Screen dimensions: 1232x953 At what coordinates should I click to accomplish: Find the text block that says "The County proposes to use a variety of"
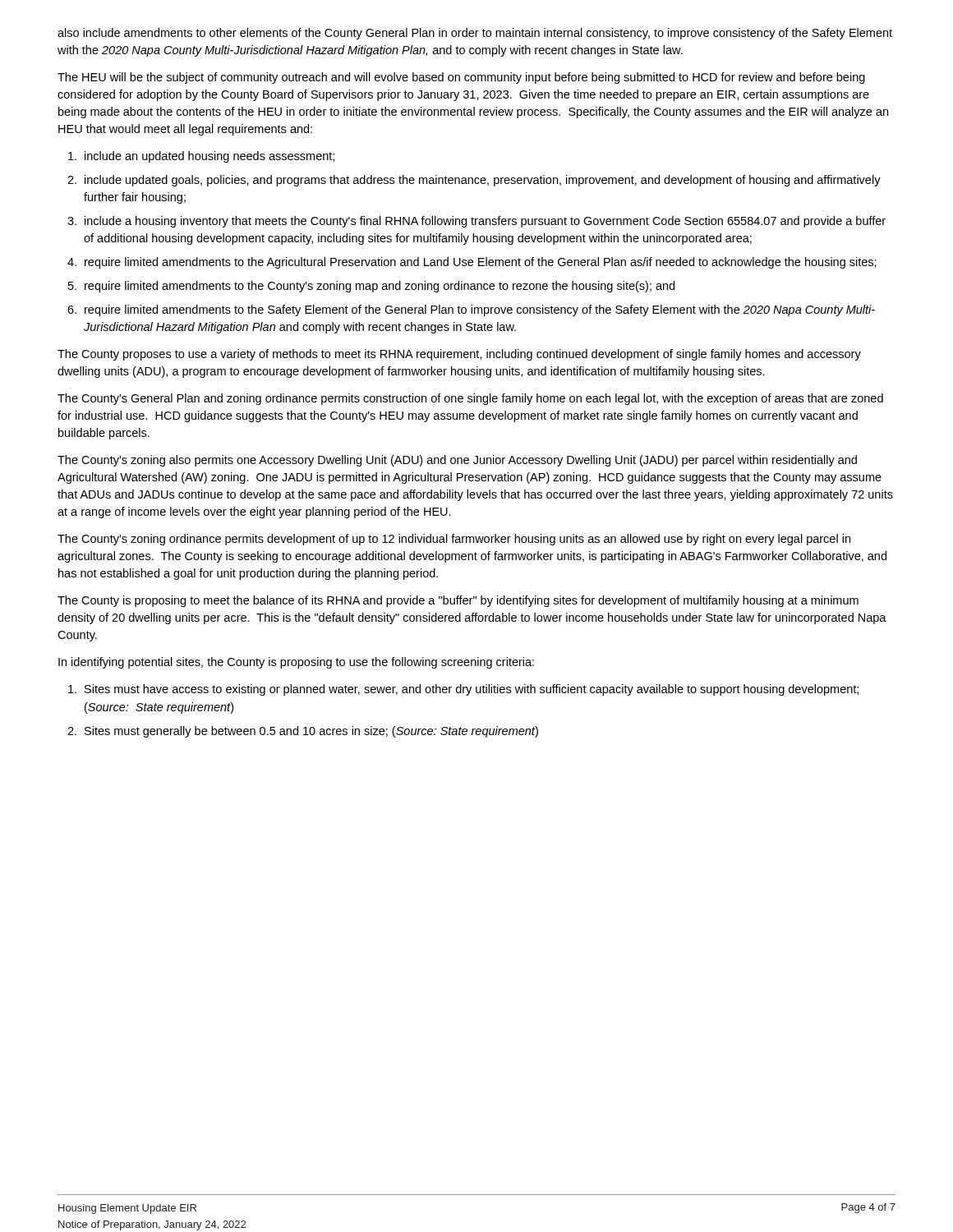click(459, 363)
